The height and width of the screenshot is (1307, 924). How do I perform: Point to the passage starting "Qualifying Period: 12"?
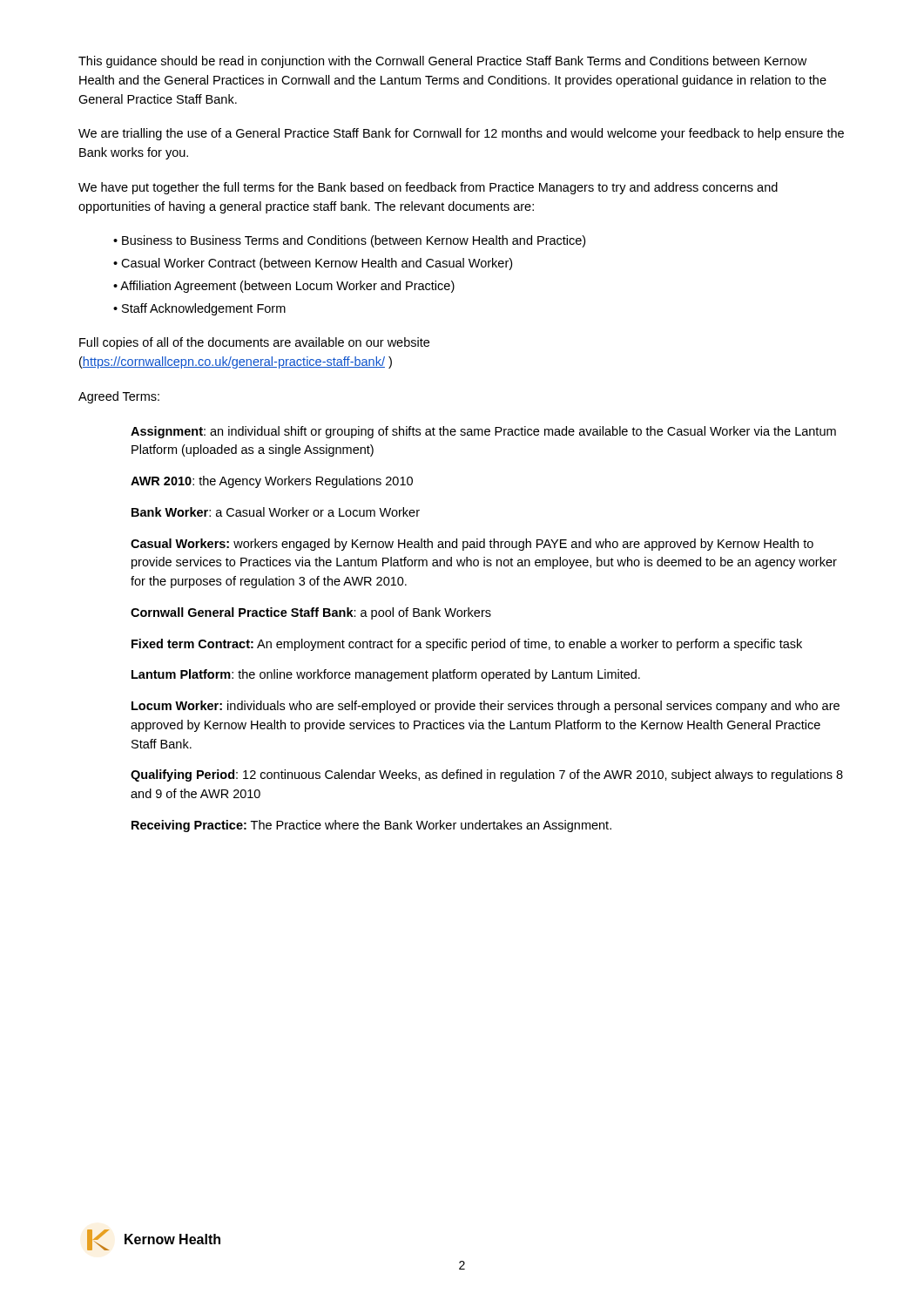pos(487,784)
